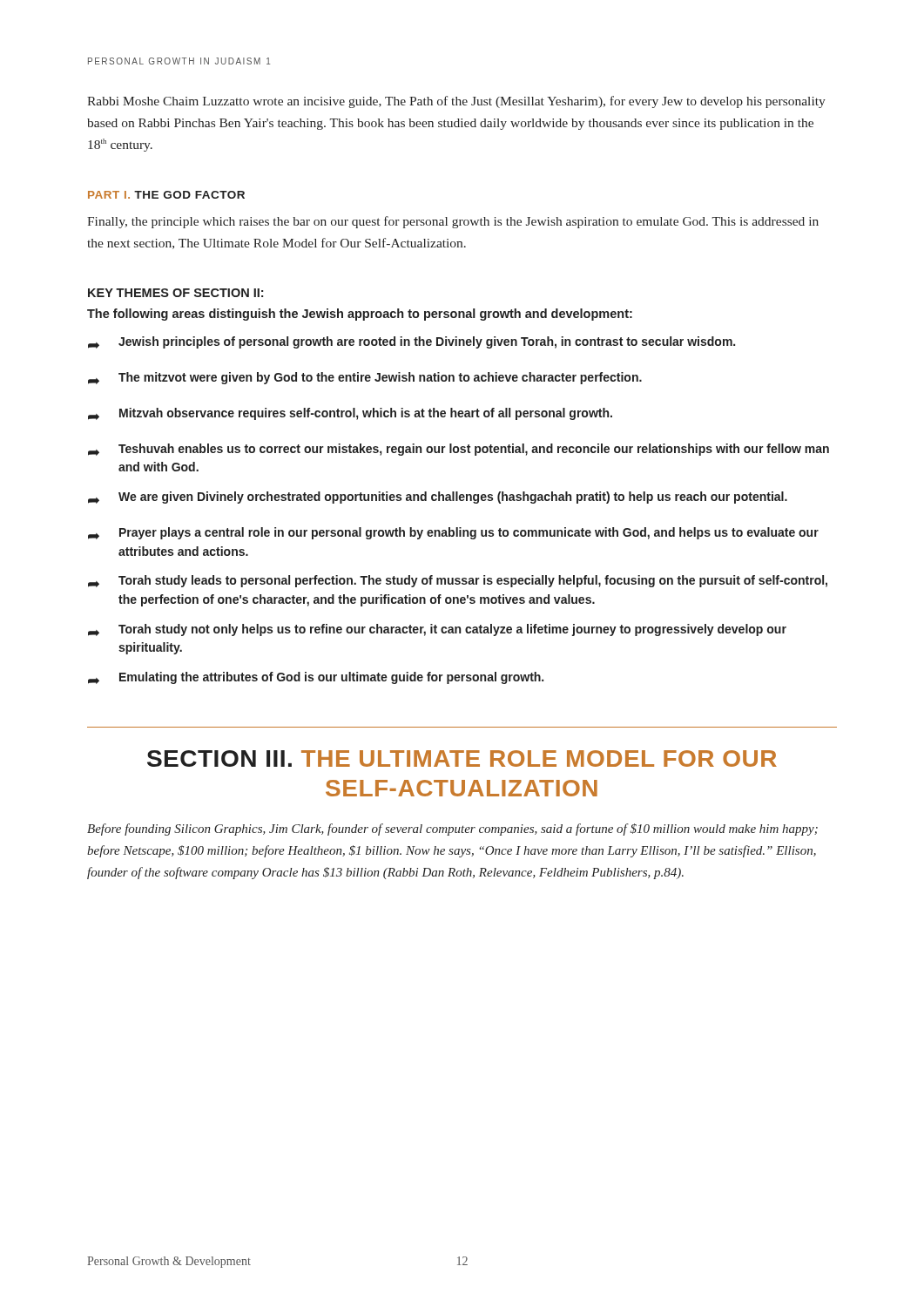
Task: Select the list item that reads "➦ Mitzvah observance requires self-control, which"
Action: 462,417
